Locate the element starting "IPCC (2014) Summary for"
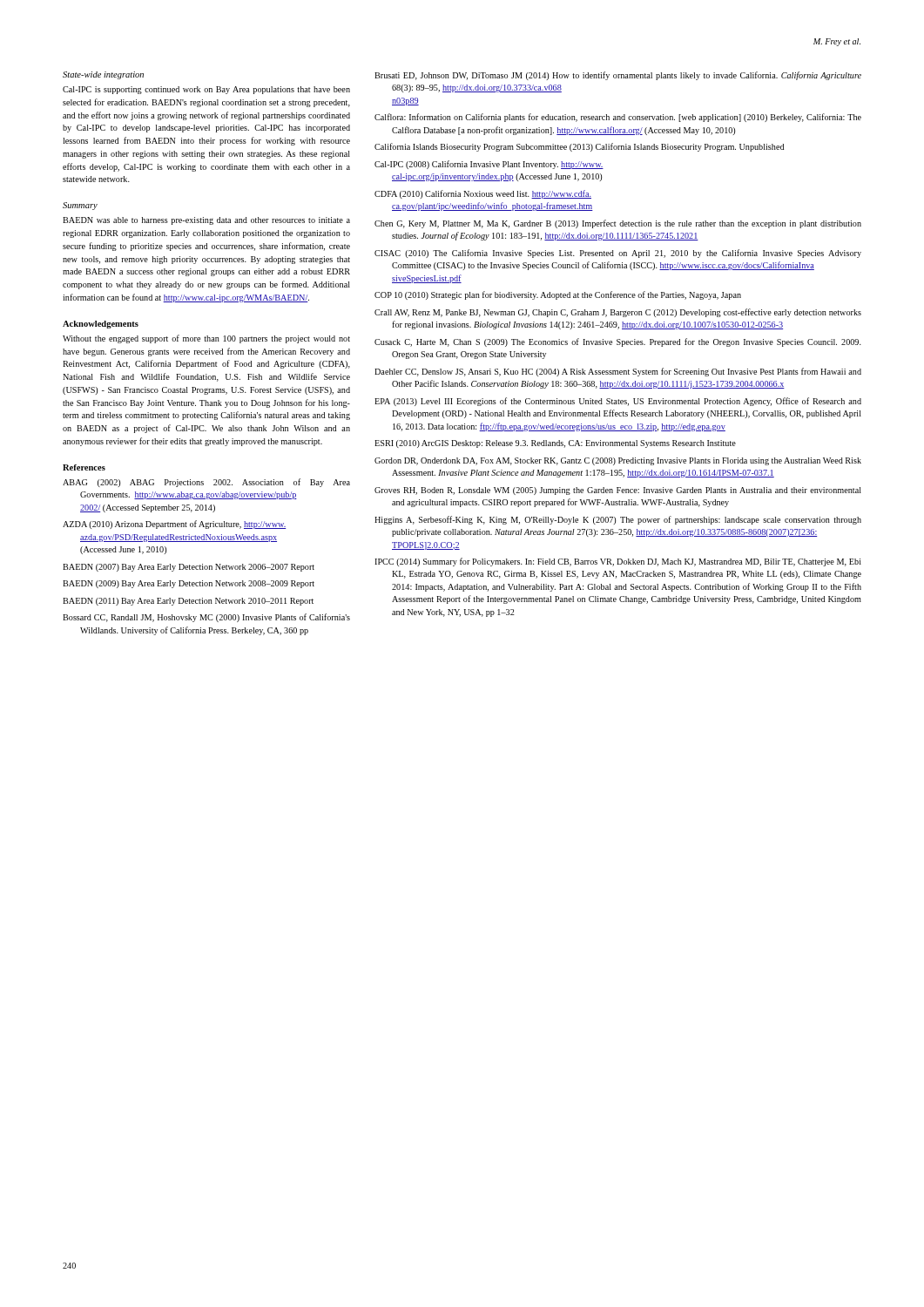The image size is (924, 1307). 618,587
